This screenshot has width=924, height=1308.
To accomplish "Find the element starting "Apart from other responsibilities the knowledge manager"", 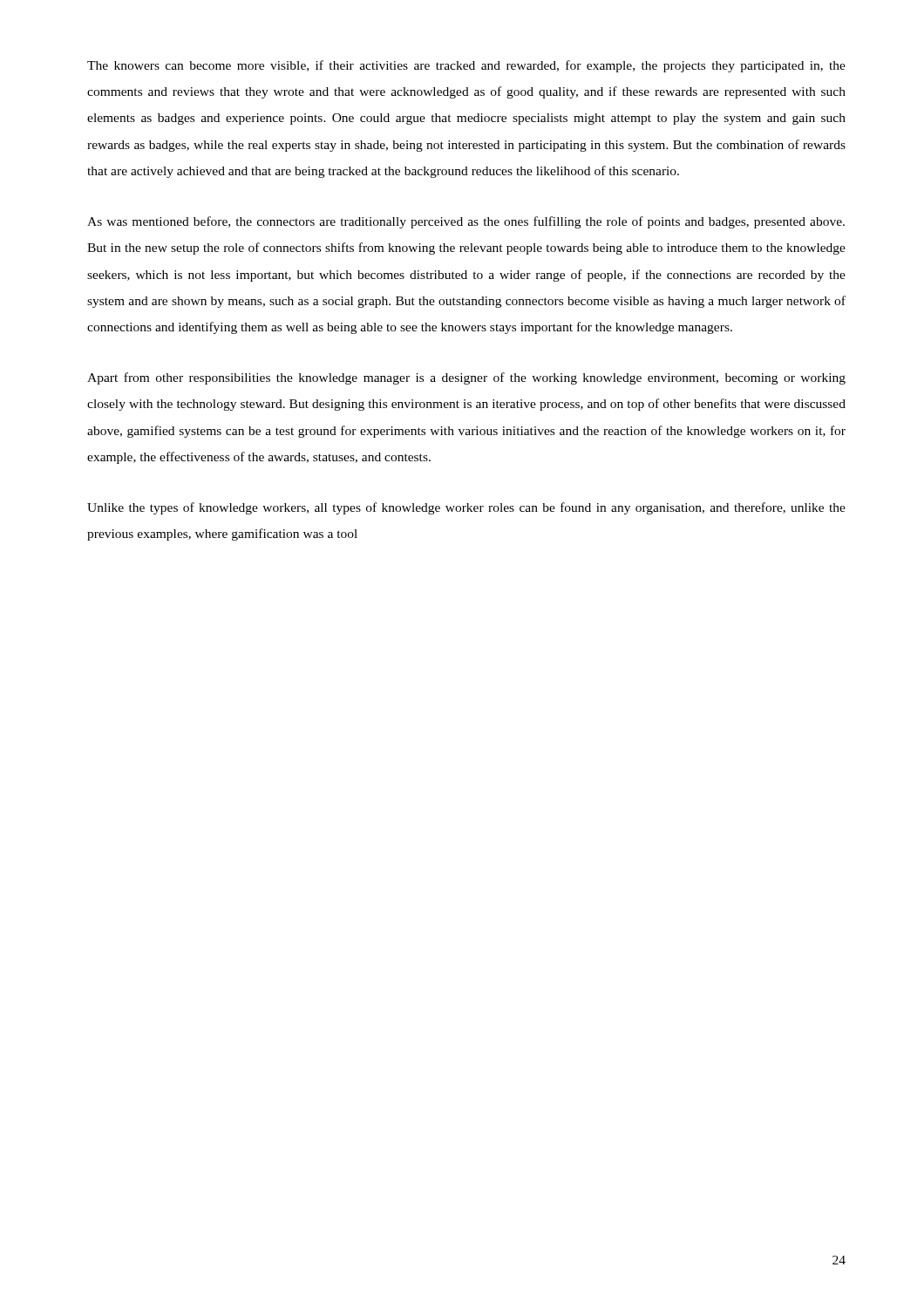I will coord(466,417).
